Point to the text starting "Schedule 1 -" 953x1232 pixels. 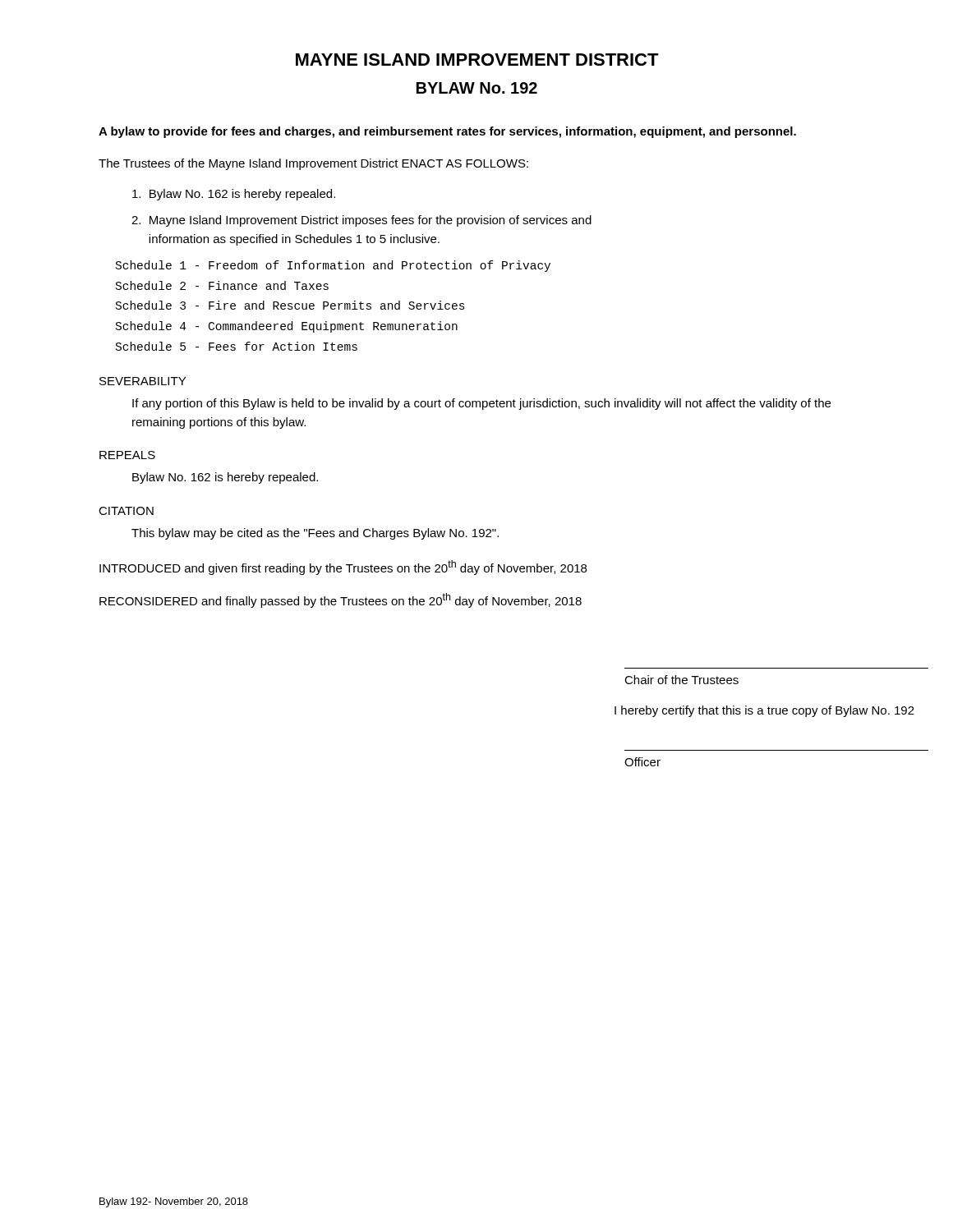point(333,307)
